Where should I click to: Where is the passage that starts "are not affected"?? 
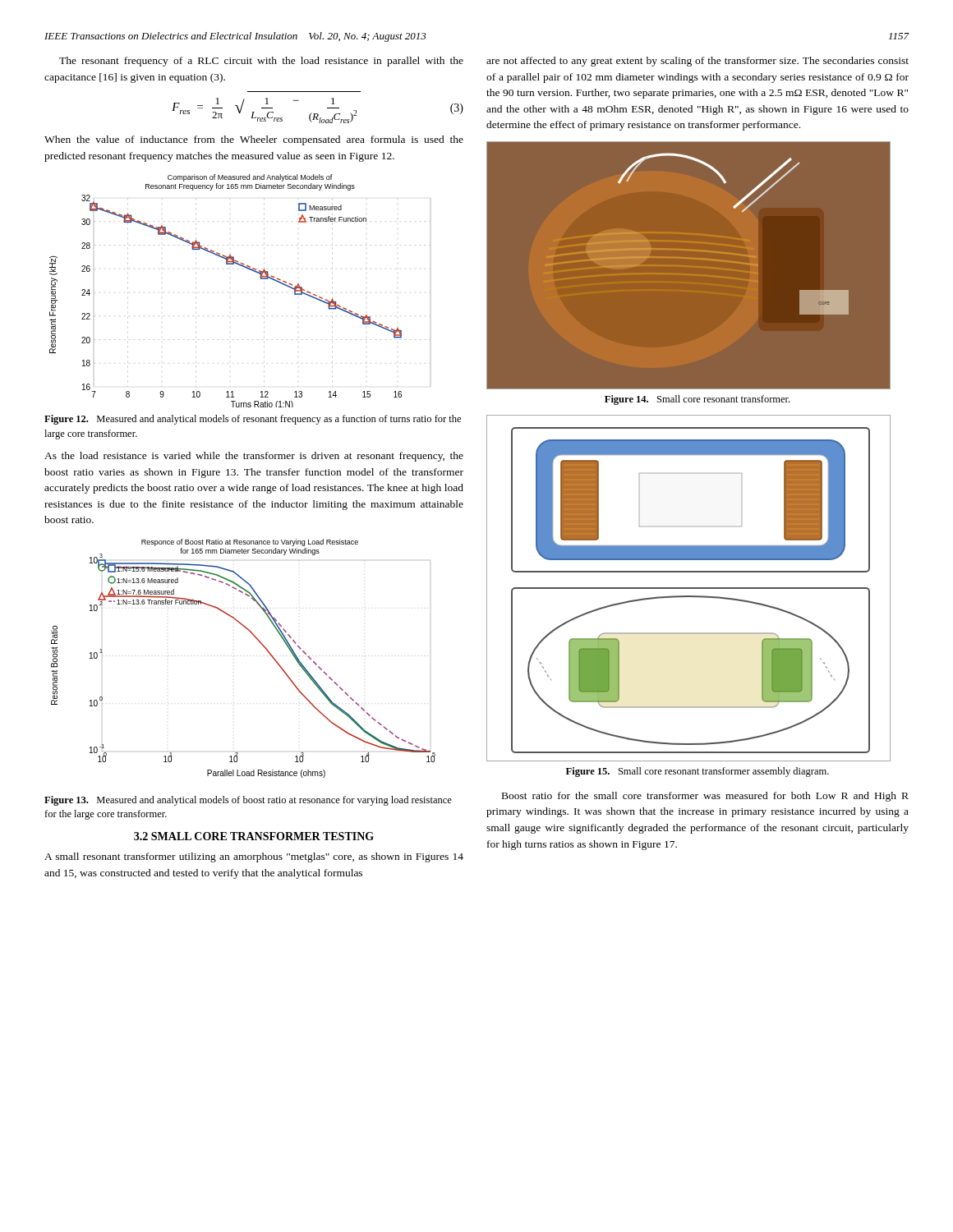[697, 93]
